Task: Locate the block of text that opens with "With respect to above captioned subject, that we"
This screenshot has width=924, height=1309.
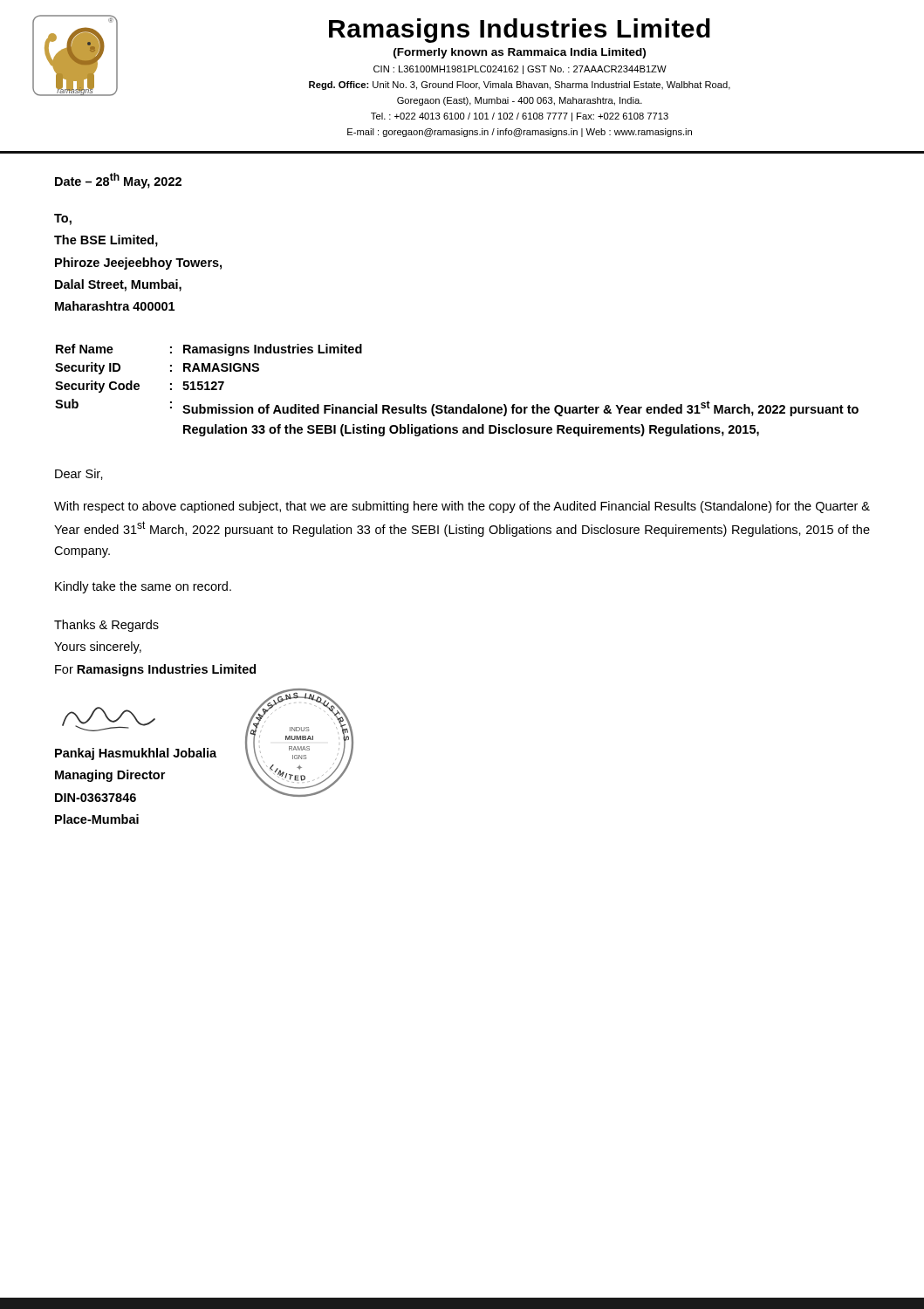Action: click(x=462, y=529)
